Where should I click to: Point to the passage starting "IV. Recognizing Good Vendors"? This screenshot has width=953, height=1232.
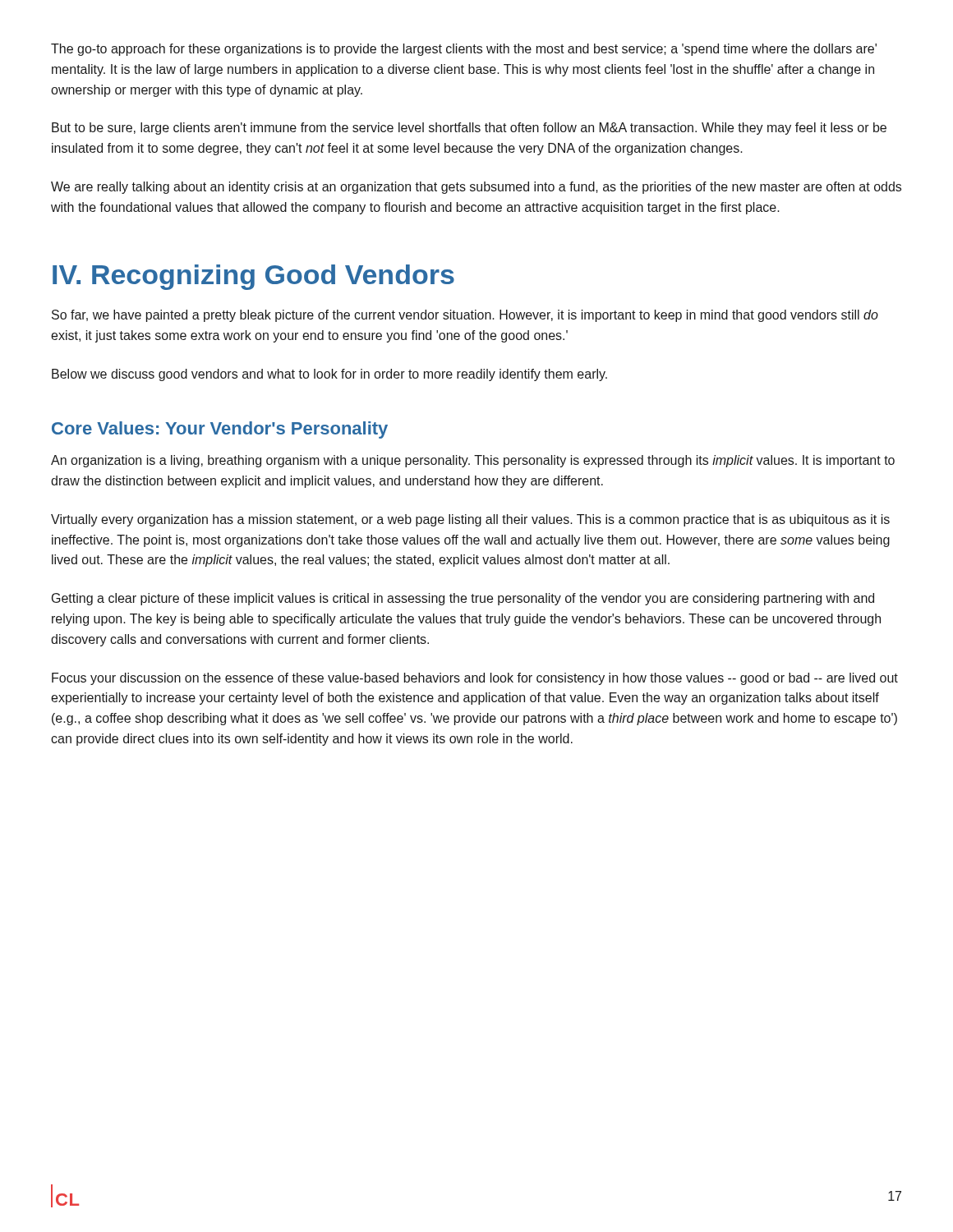(x=253, y=274)
